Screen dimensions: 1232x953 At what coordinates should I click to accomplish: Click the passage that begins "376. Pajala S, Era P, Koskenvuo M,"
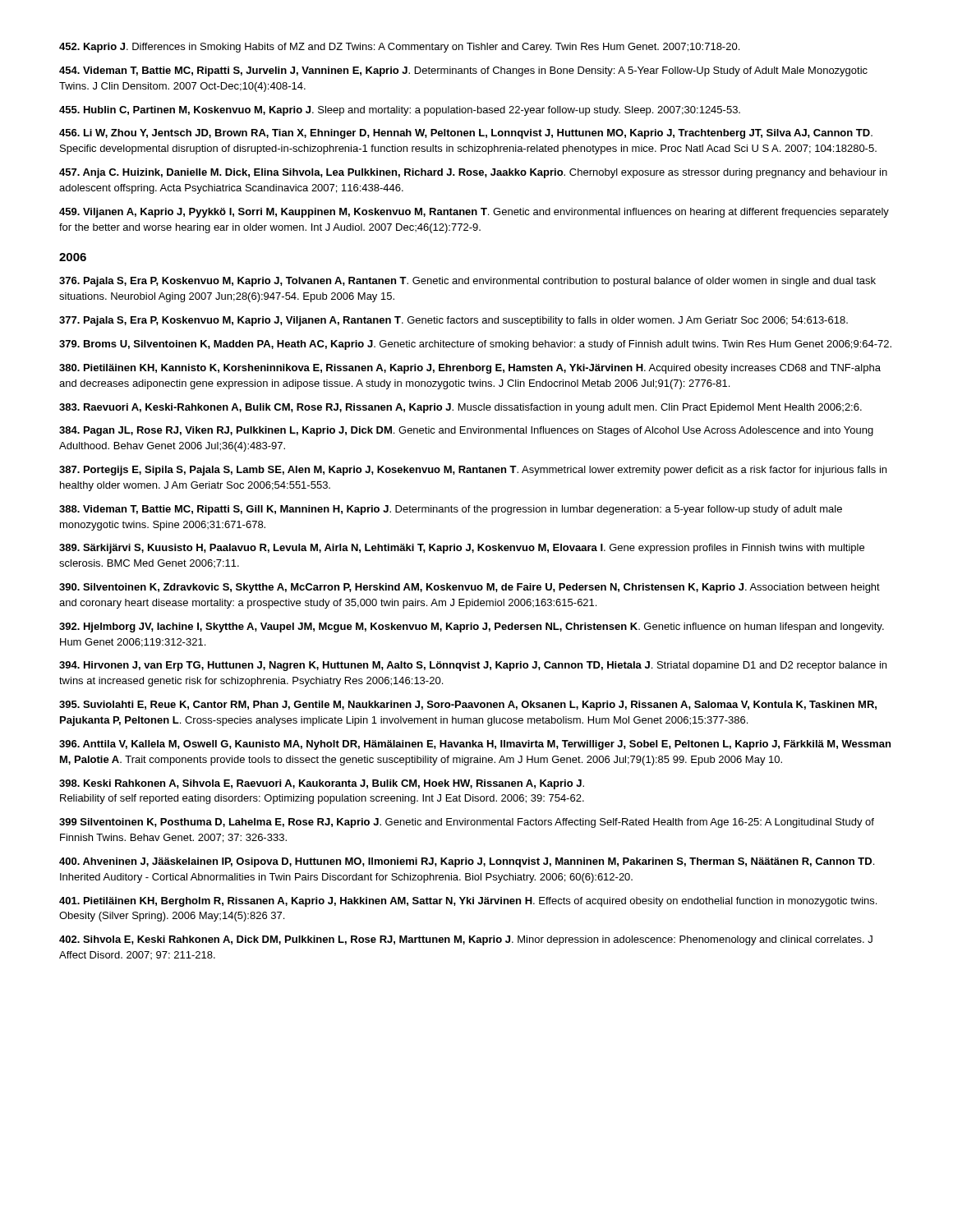click(476, 289)
